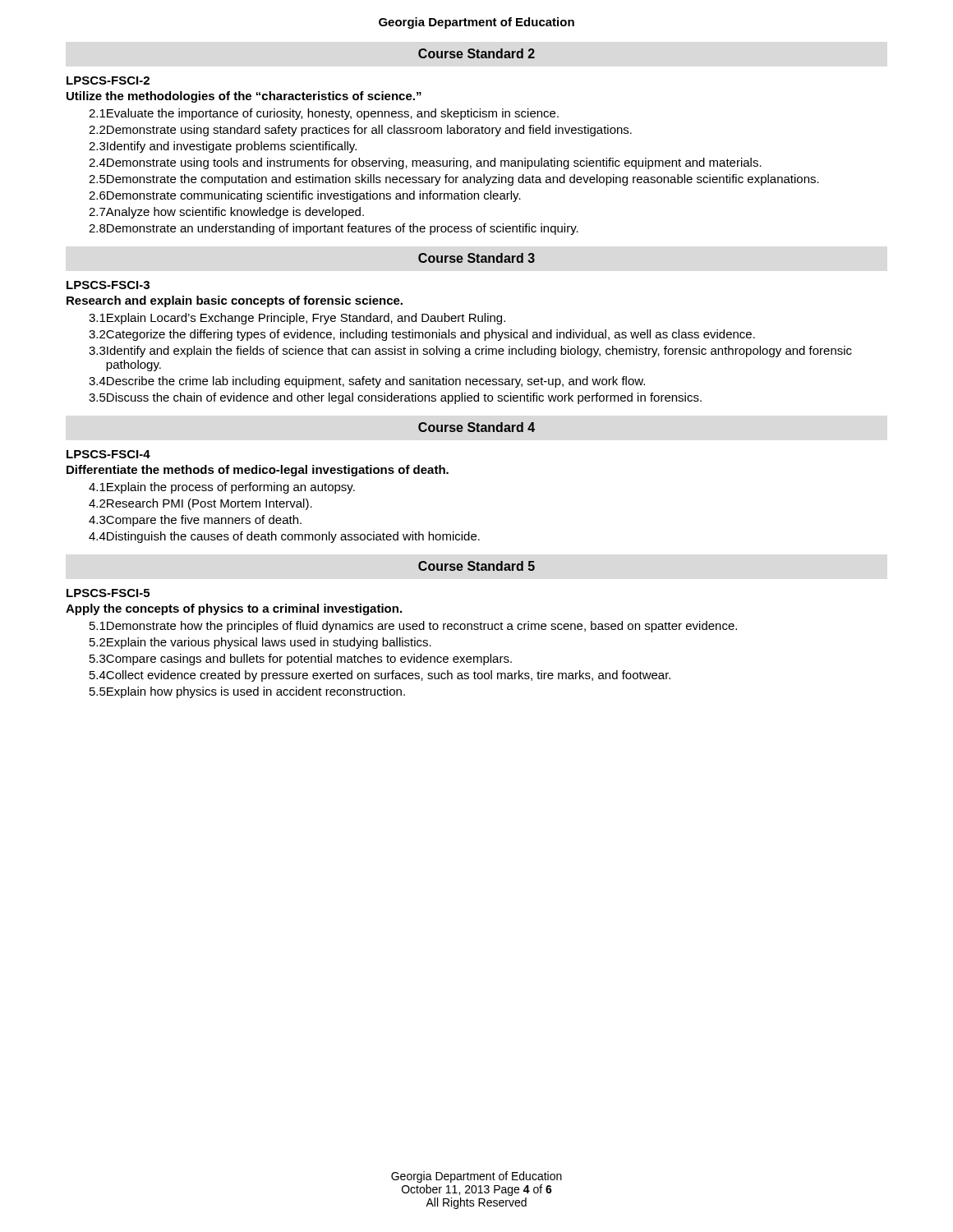Screen dimensions: 1232x953
Task: Navigate to the text starting "5.5 Explain how physics is"
Action: point(247,692)
